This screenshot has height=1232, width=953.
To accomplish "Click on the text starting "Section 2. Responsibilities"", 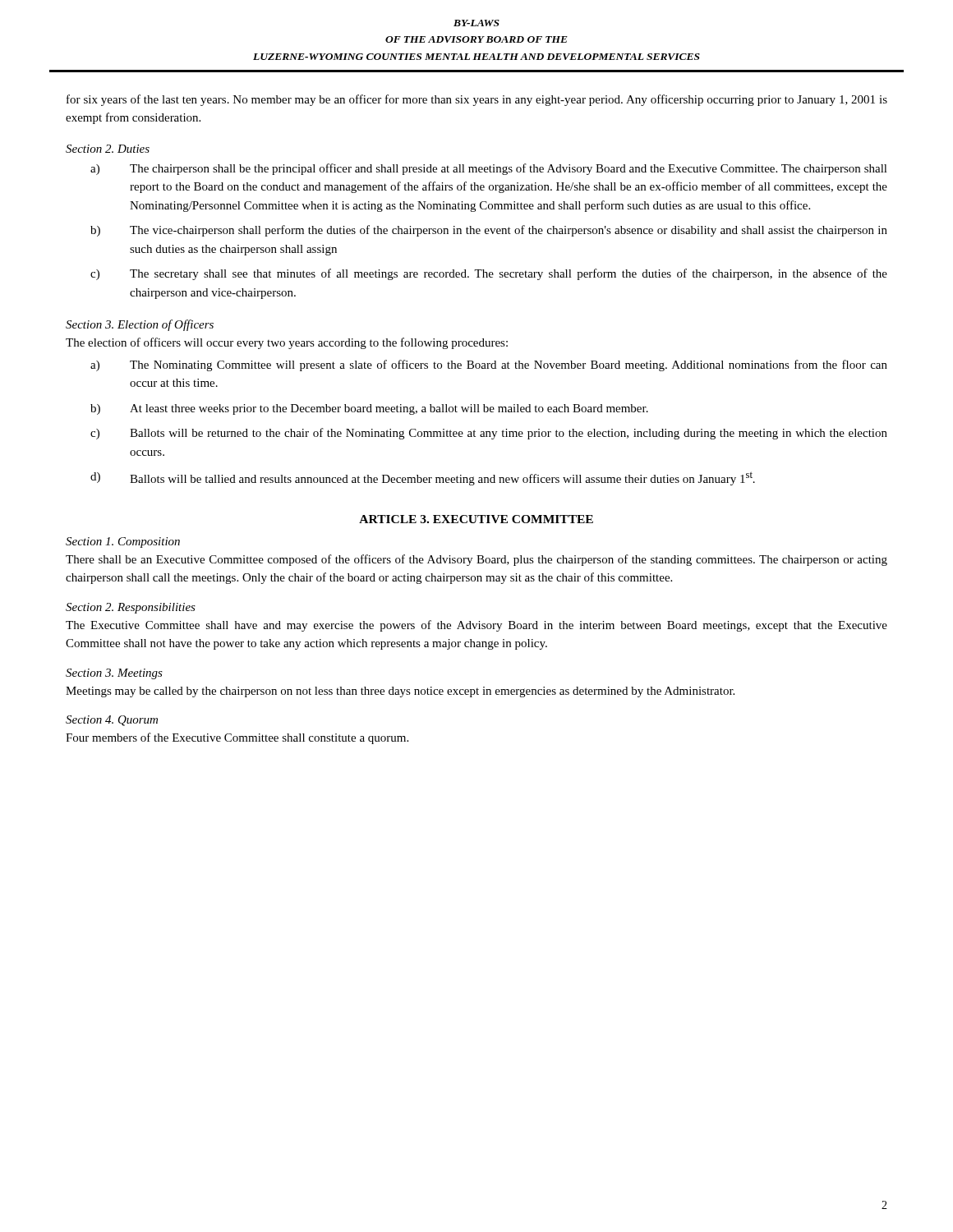I will (x=131, y=607).
